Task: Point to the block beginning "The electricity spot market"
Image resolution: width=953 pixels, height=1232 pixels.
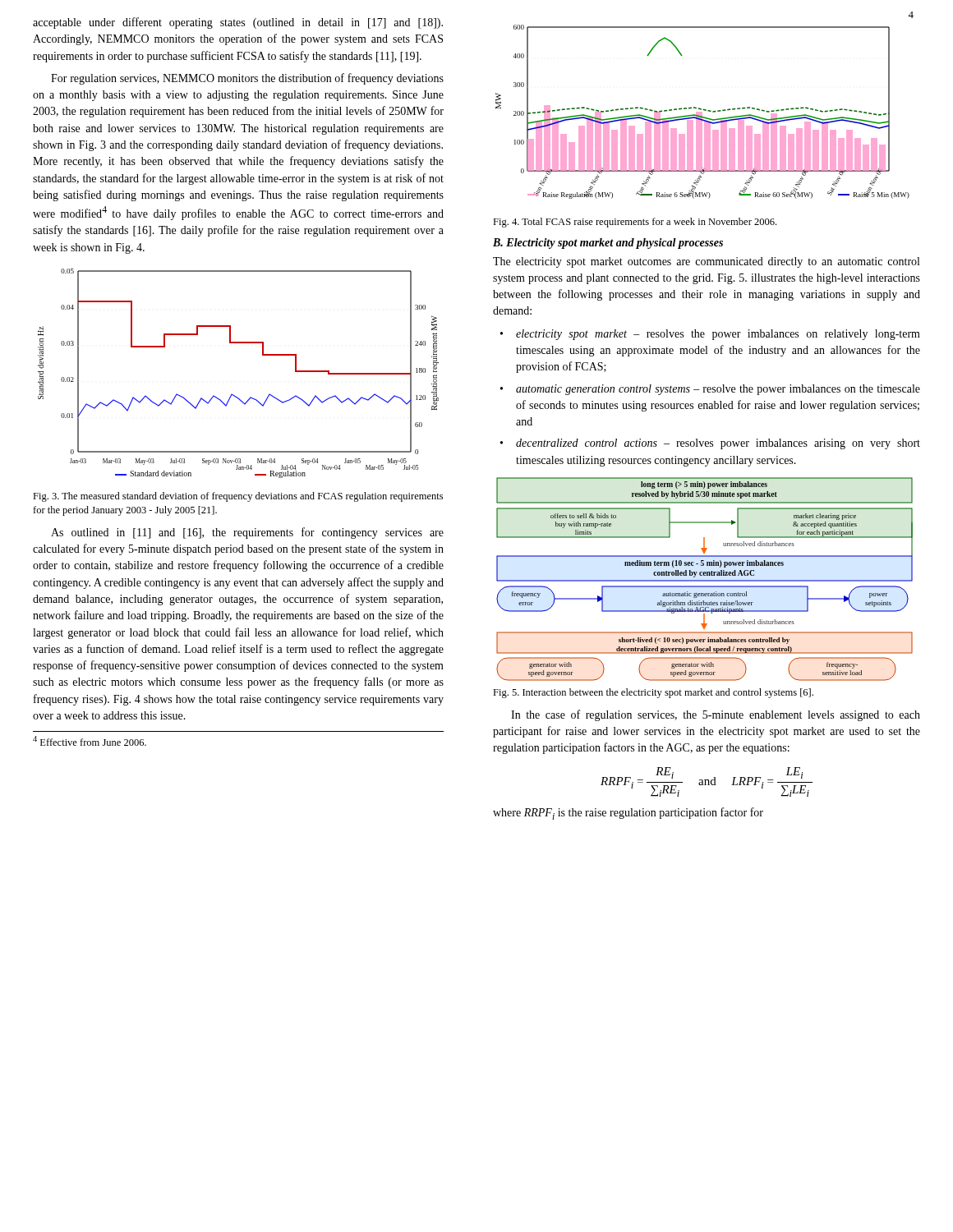Action: (x=707, y=287)
